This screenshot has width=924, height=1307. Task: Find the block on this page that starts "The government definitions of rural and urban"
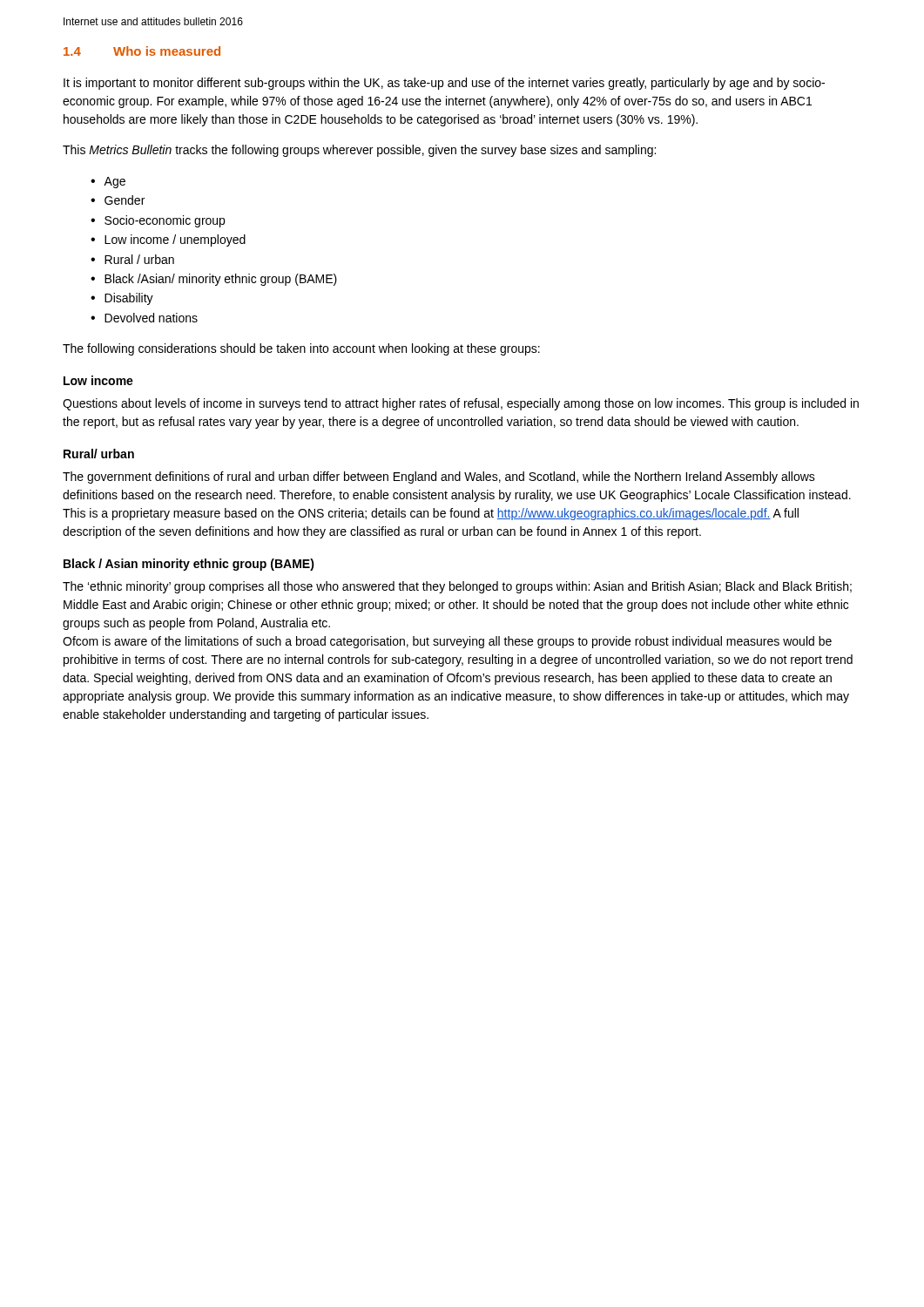[x=457, y=504]
